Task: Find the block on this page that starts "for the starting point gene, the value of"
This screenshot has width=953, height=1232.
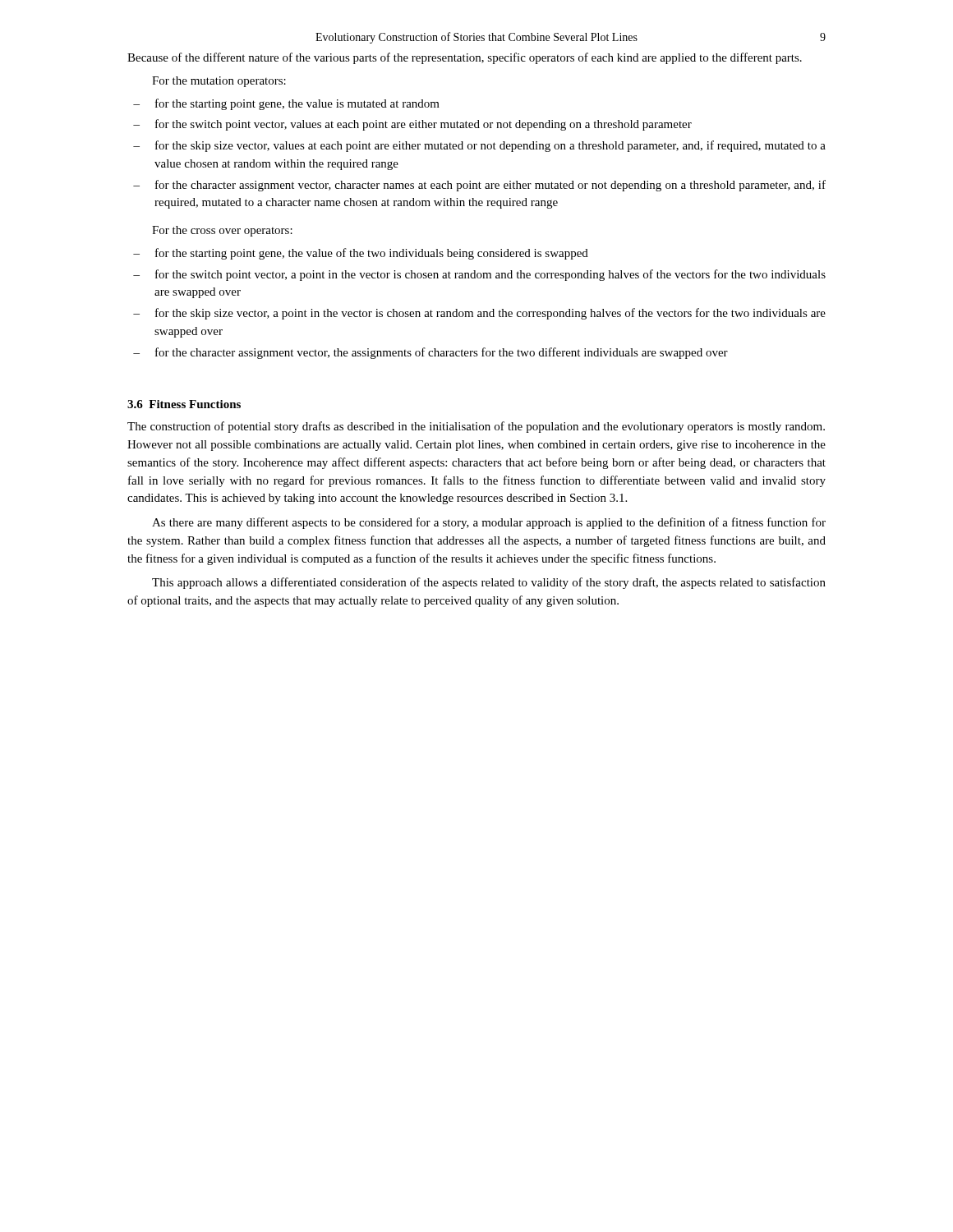Action: coord(371,253)
